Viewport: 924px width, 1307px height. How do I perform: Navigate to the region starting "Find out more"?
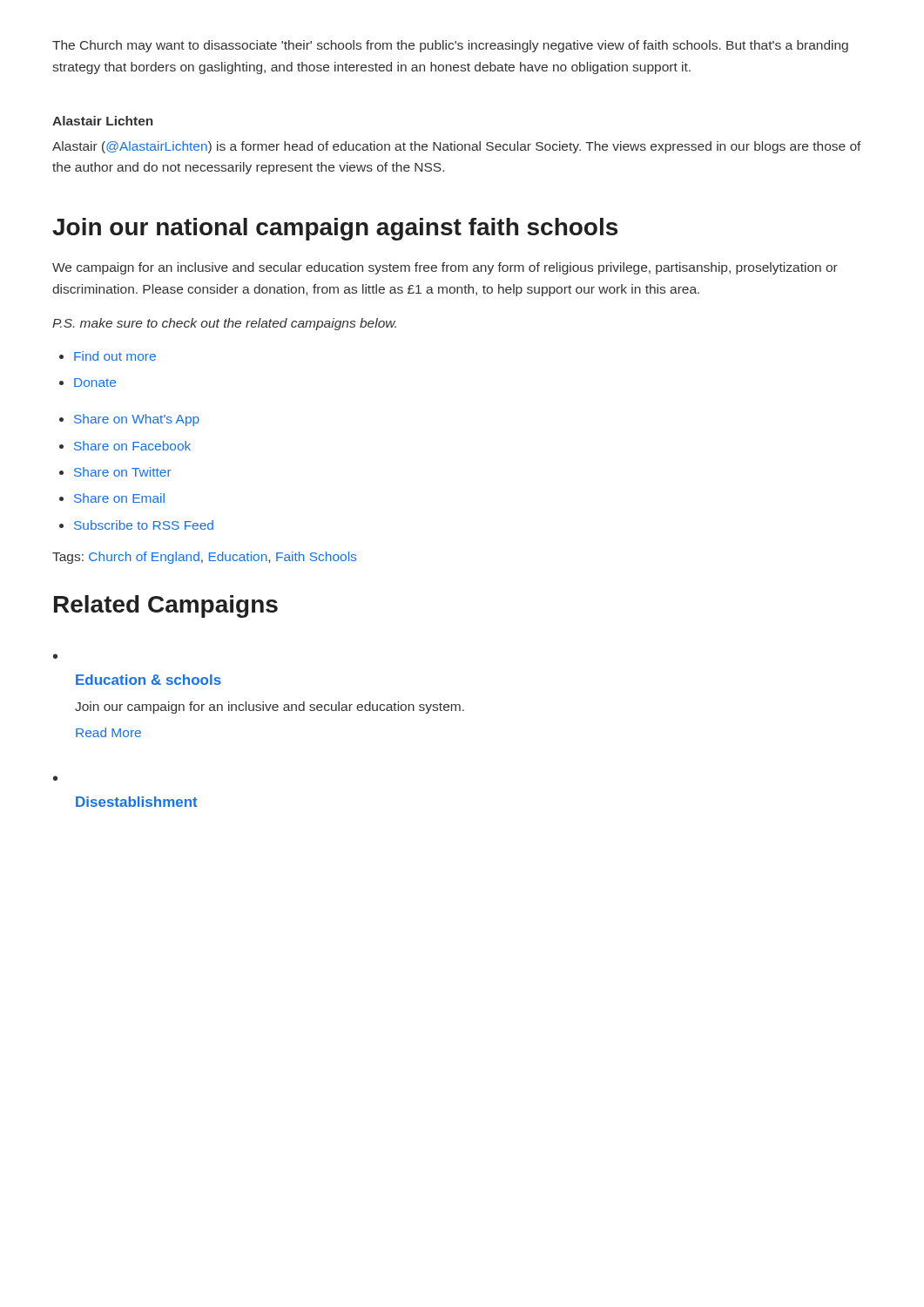(115, 356)
